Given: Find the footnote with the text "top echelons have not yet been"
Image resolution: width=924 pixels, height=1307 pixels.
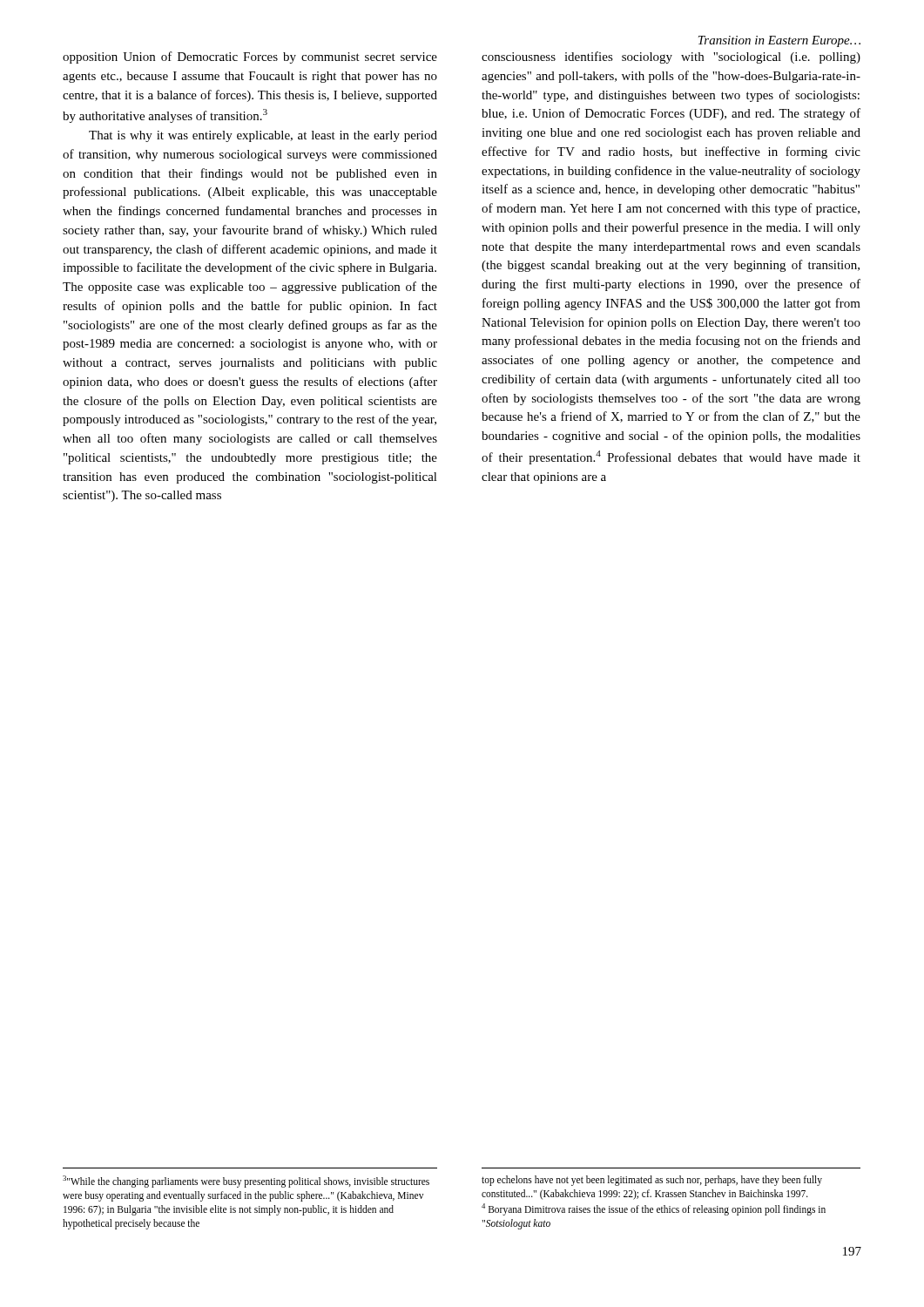Looking at the screenshot, I should click(x=654, y=1201).
